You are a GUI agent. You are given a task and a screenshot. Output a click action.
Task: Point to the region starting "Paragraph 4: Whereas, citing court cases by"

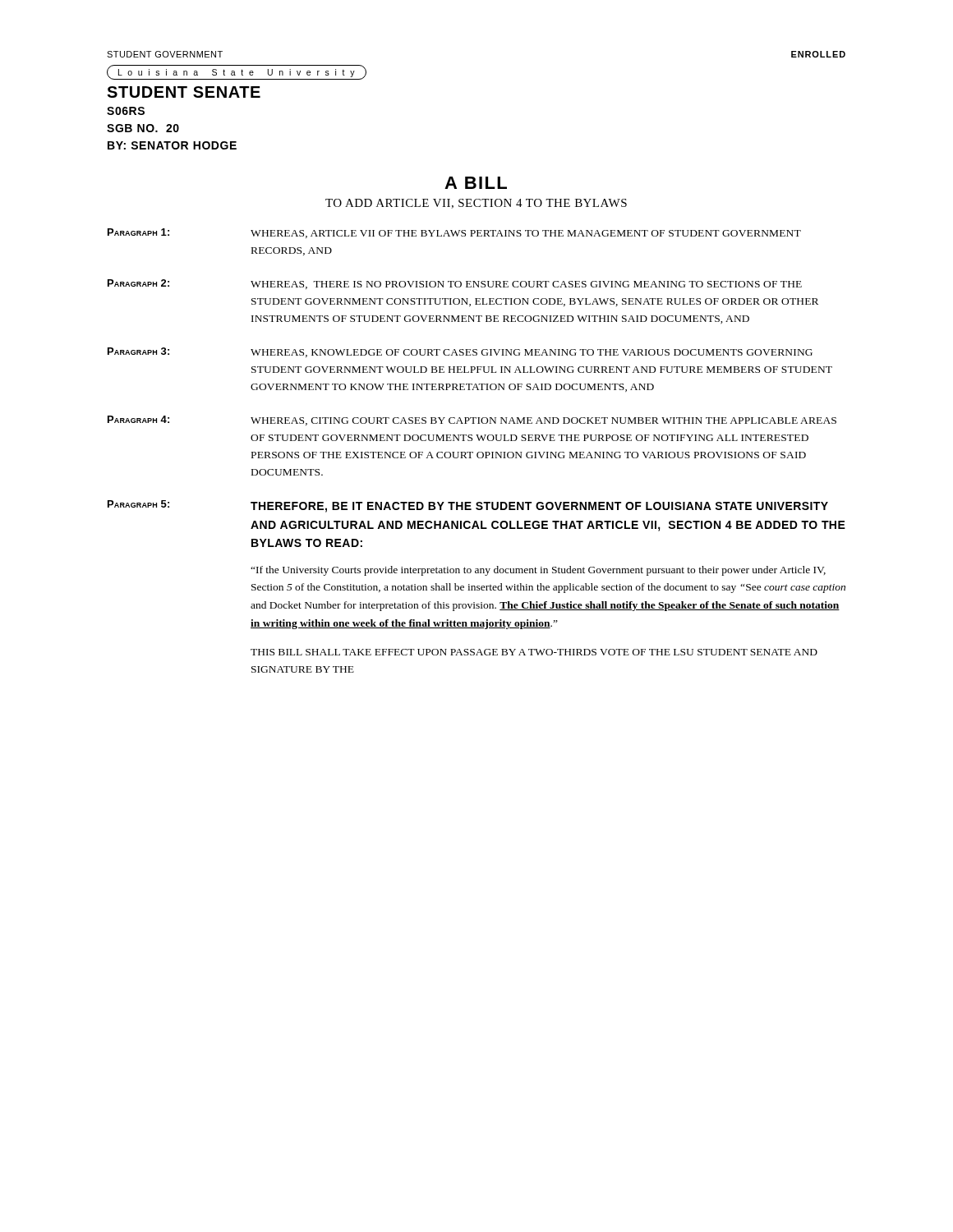pos(476,446)
